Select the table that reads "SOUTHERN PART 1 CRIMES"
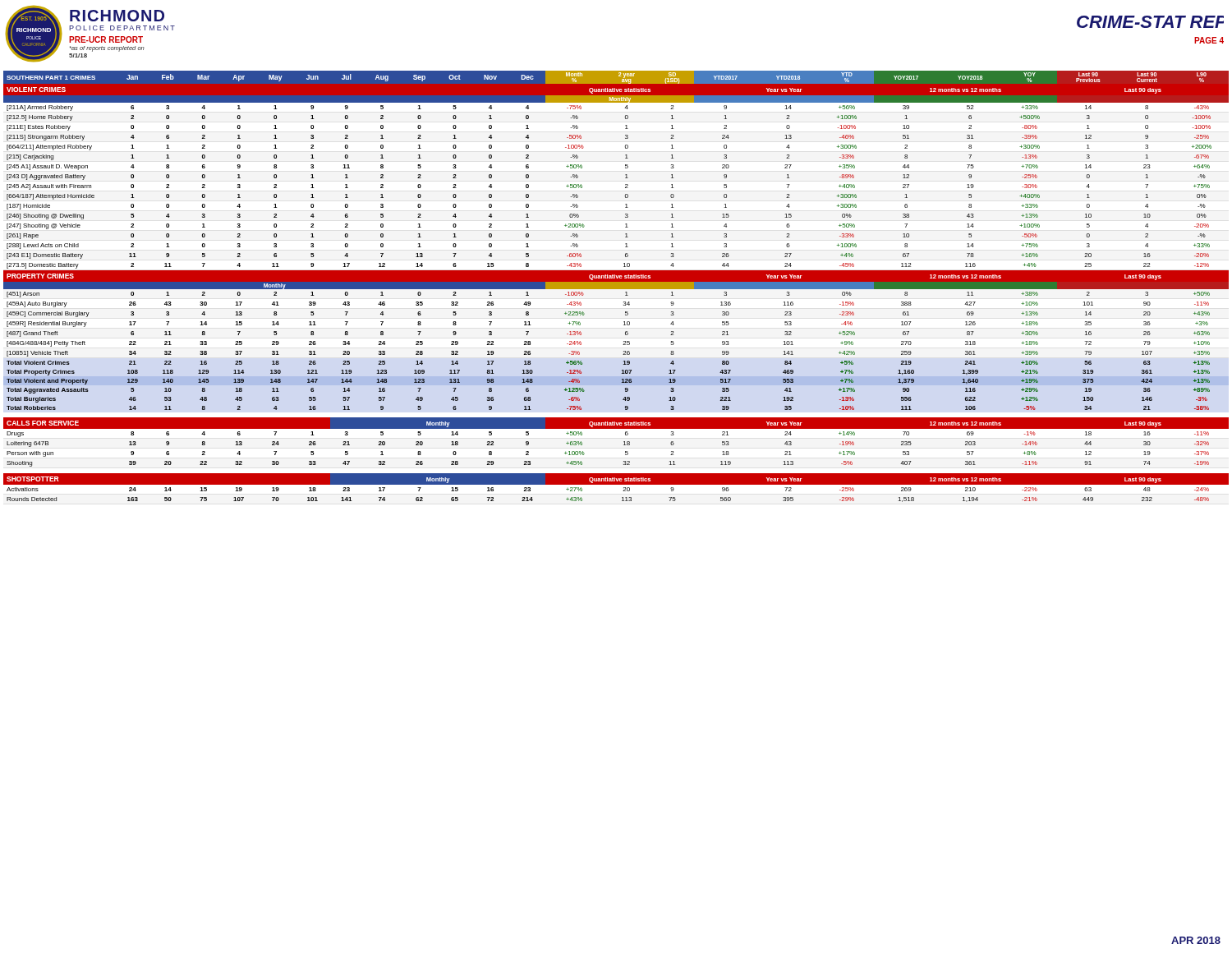 (x=616, y=288)
